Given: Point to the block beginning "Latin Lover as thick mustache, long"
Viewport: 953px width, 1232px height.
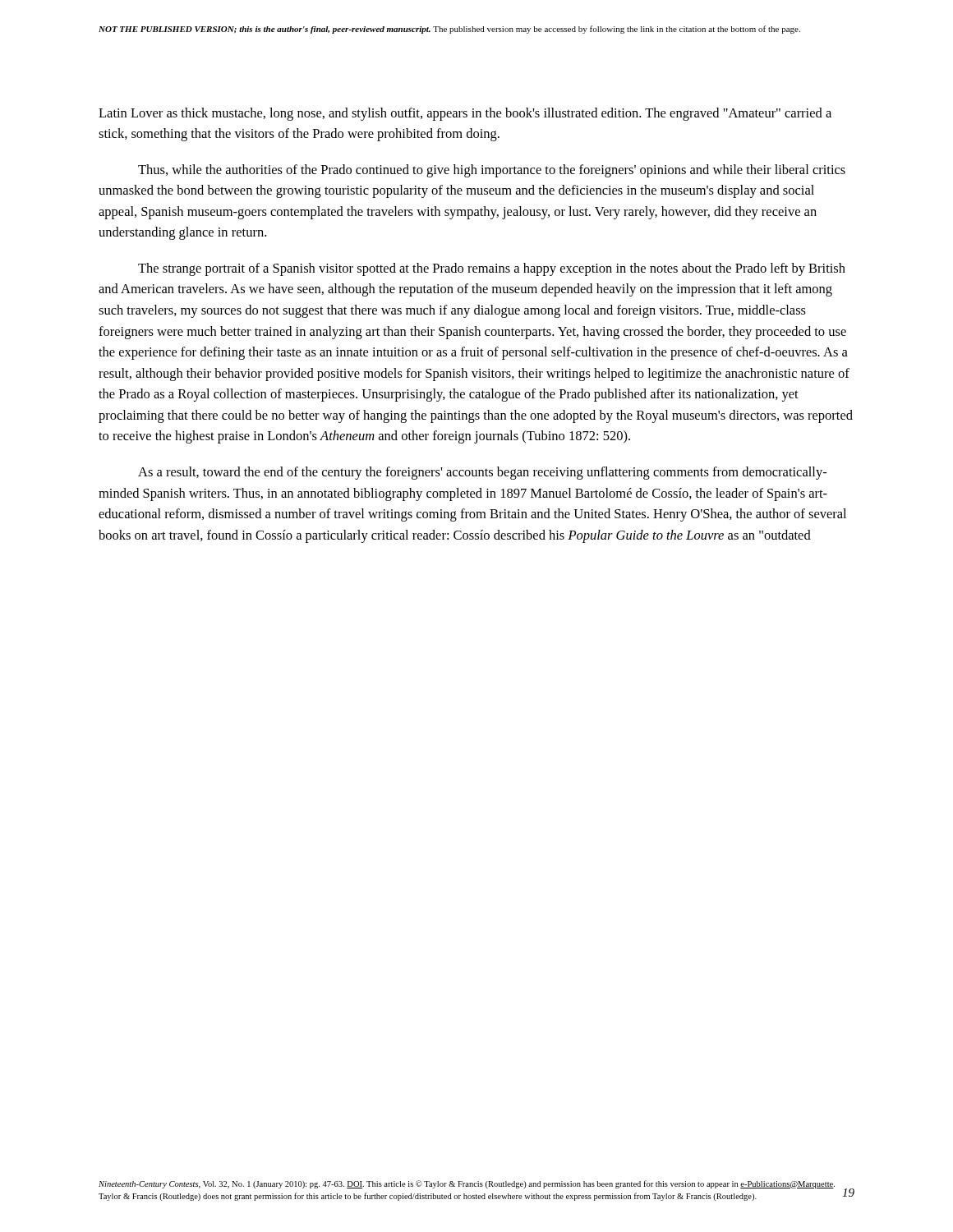Looking at the screenshot, I should (476, 123).
